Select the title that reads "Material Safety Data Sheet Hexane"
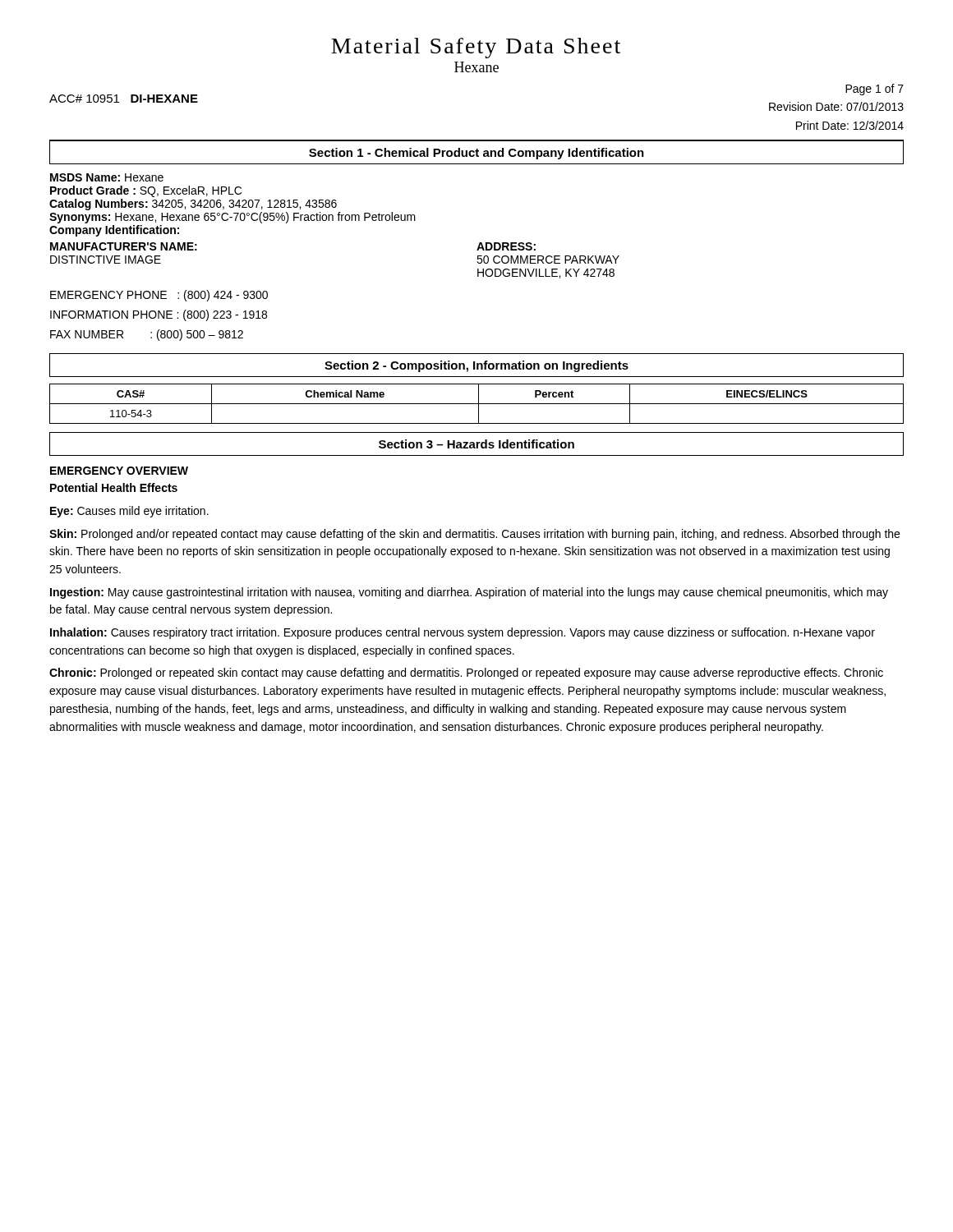Viewport: 953px width, 1232px height. tap(476, 55)
